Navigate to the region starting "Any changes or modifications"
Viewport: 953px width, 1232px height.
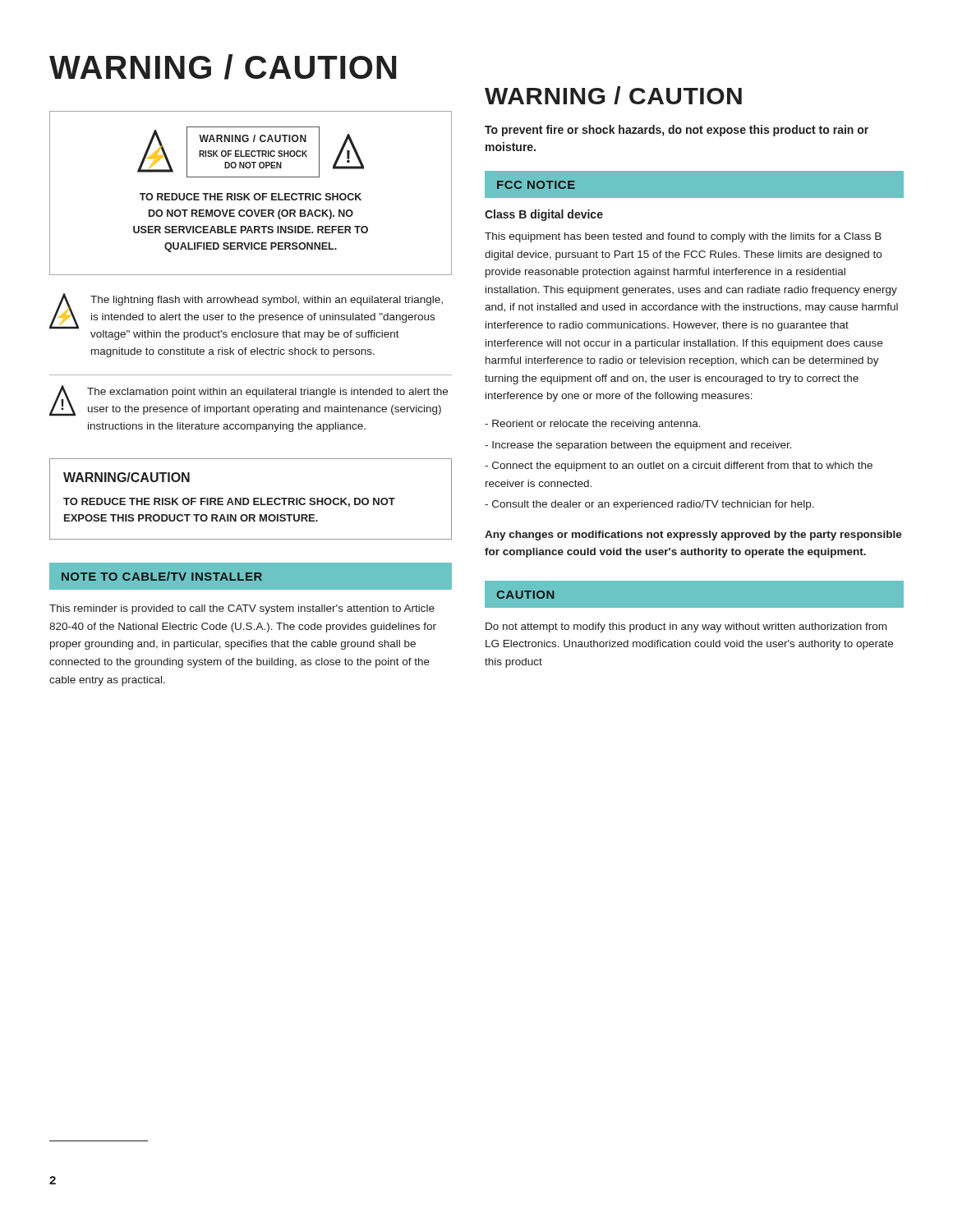click(693, 543)
